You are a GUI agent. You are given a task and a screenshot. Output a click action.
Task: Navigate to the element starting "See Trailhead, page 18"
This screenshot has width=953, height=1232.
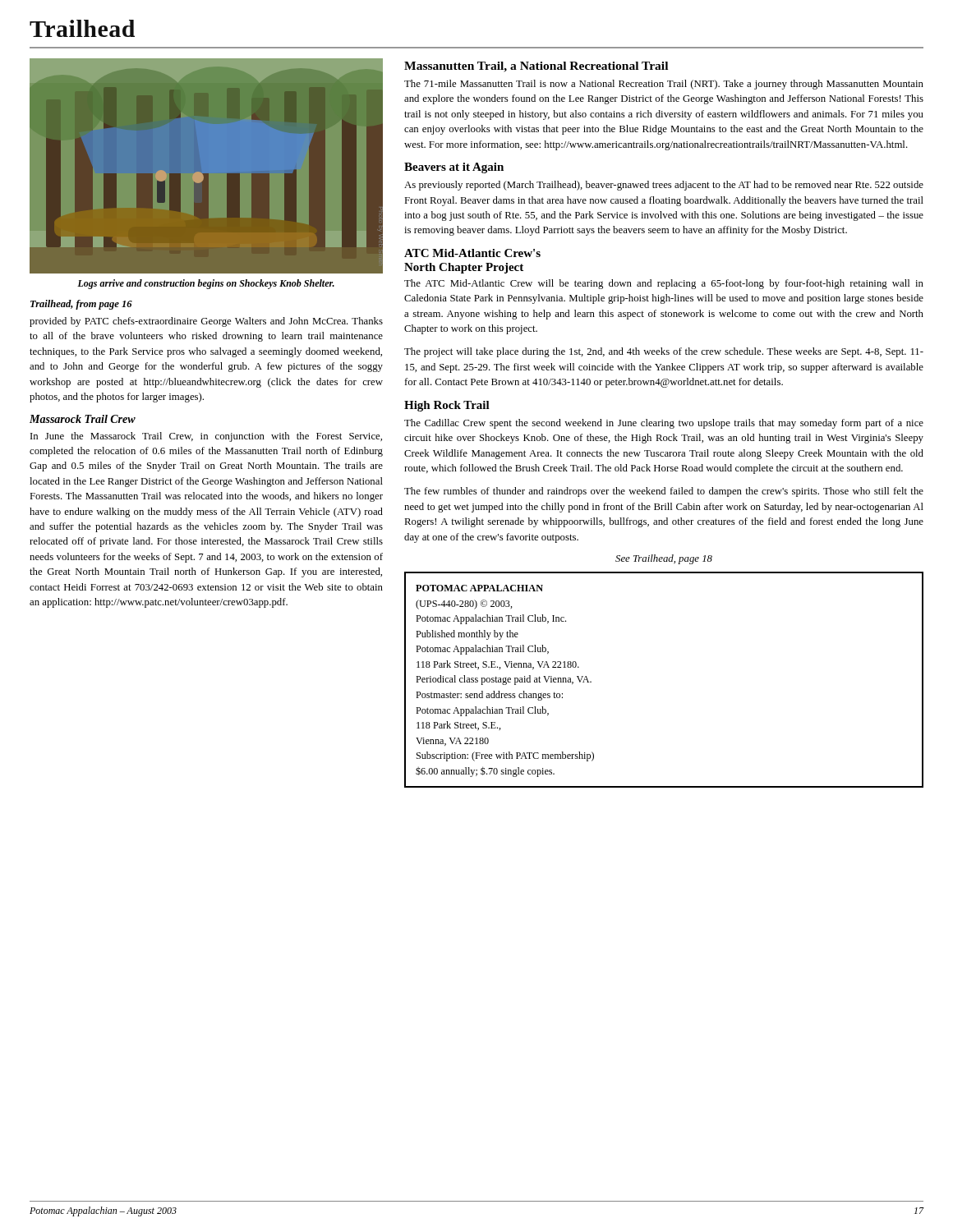[664, 559]
